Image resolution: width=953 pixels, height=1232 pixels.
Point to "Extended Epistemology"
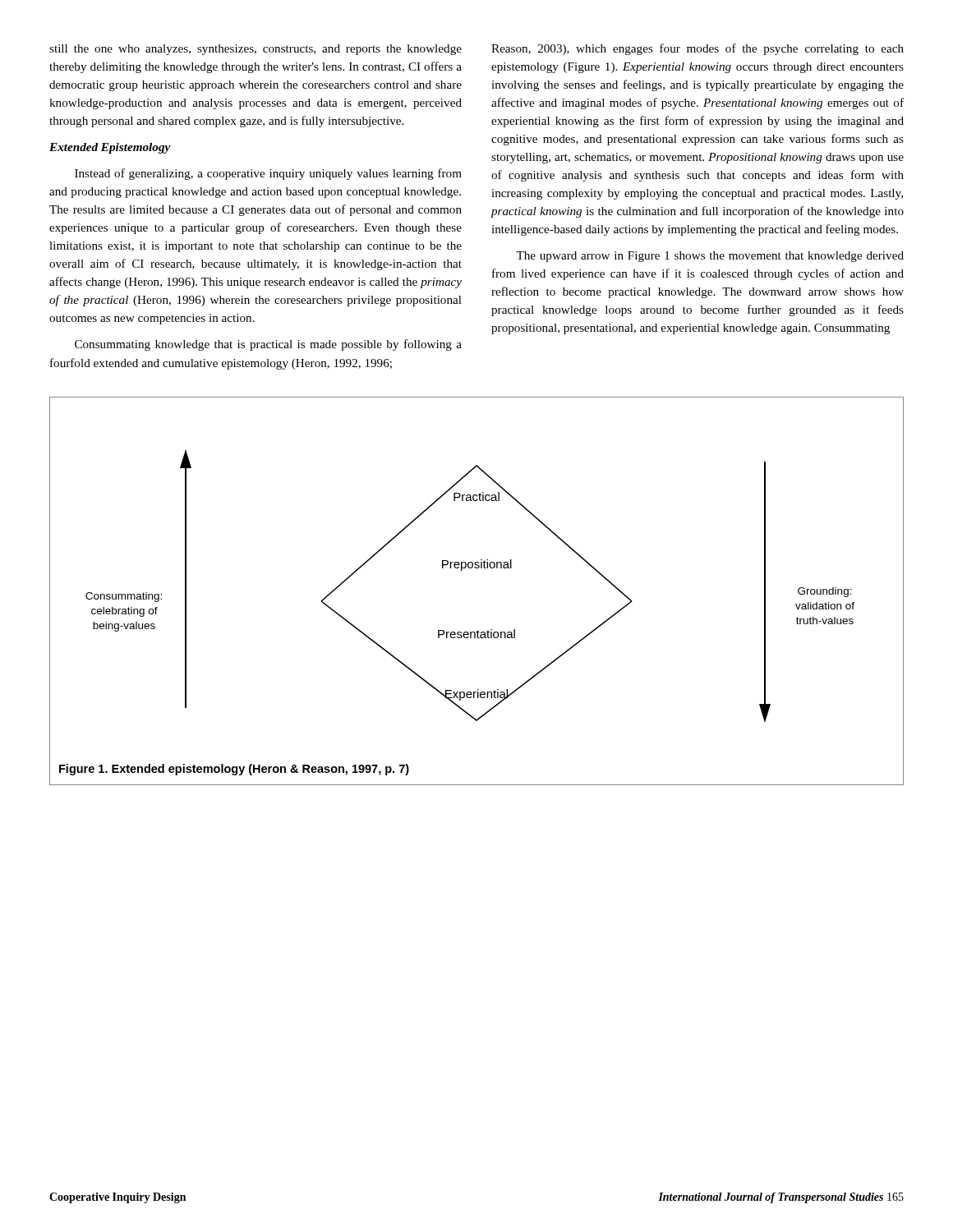110,147
